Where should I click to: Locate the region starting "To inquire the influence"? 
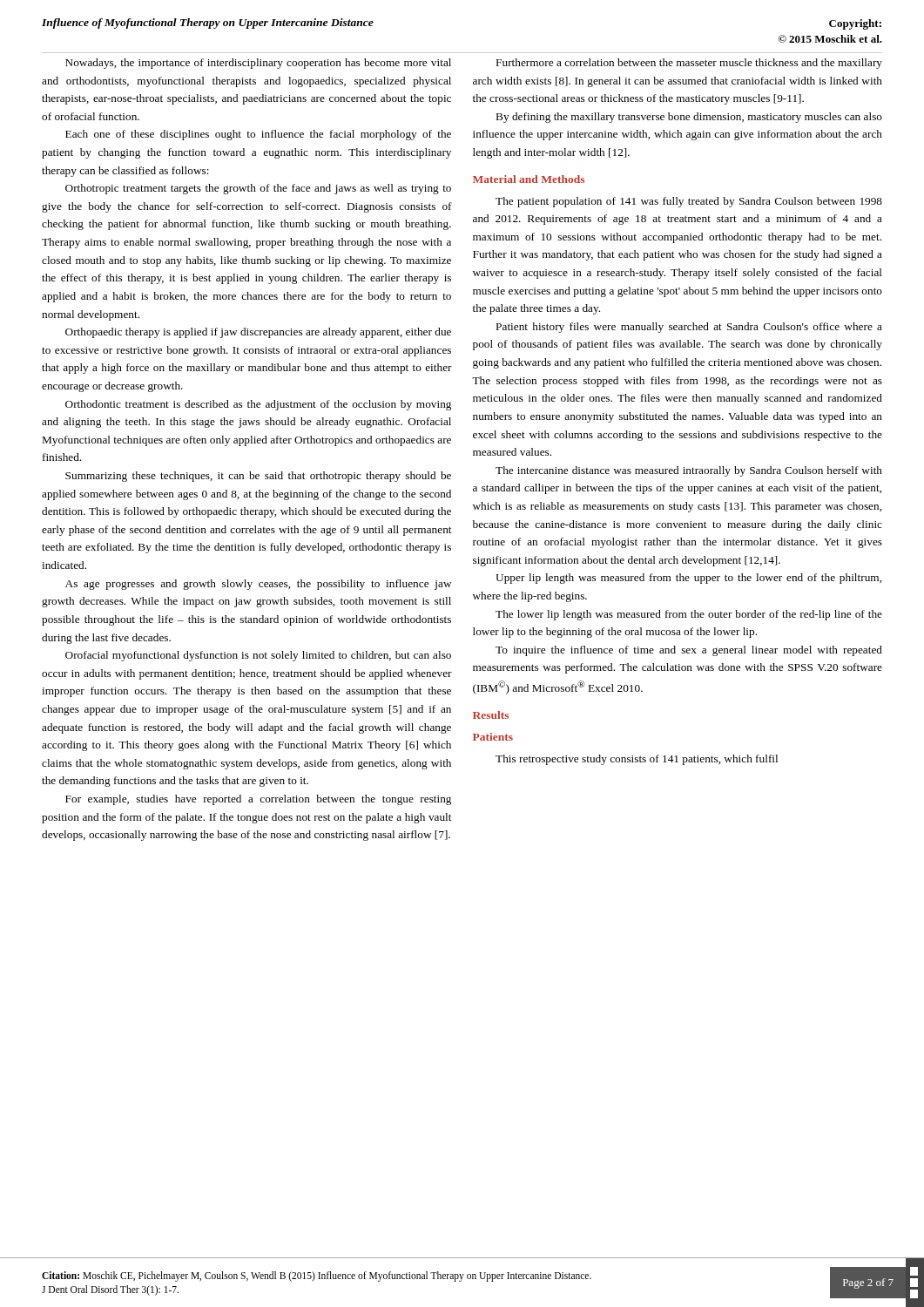(x=677, y=670)
